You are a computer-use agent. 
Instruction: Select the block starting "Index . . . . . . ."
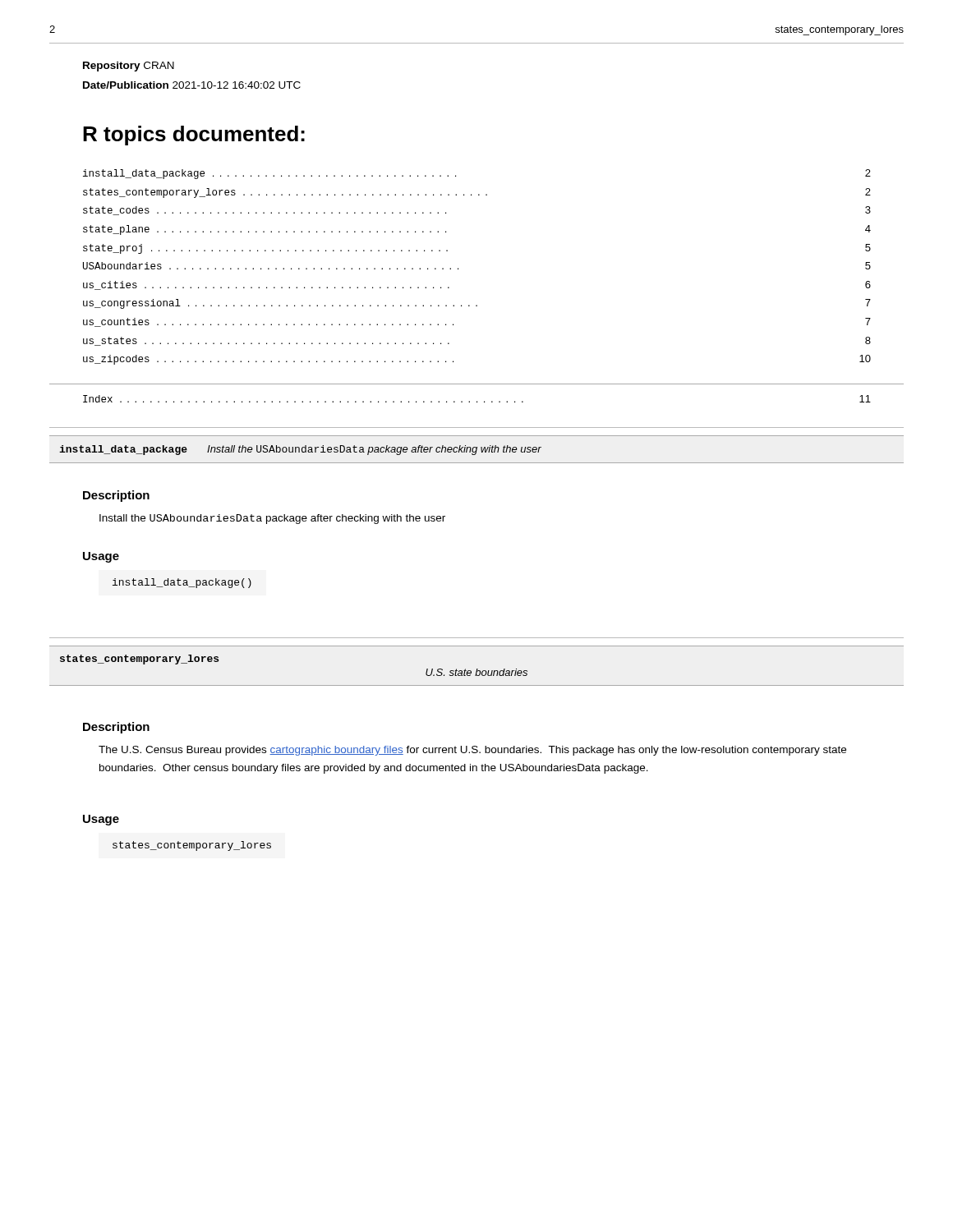[x=476, y=399]
